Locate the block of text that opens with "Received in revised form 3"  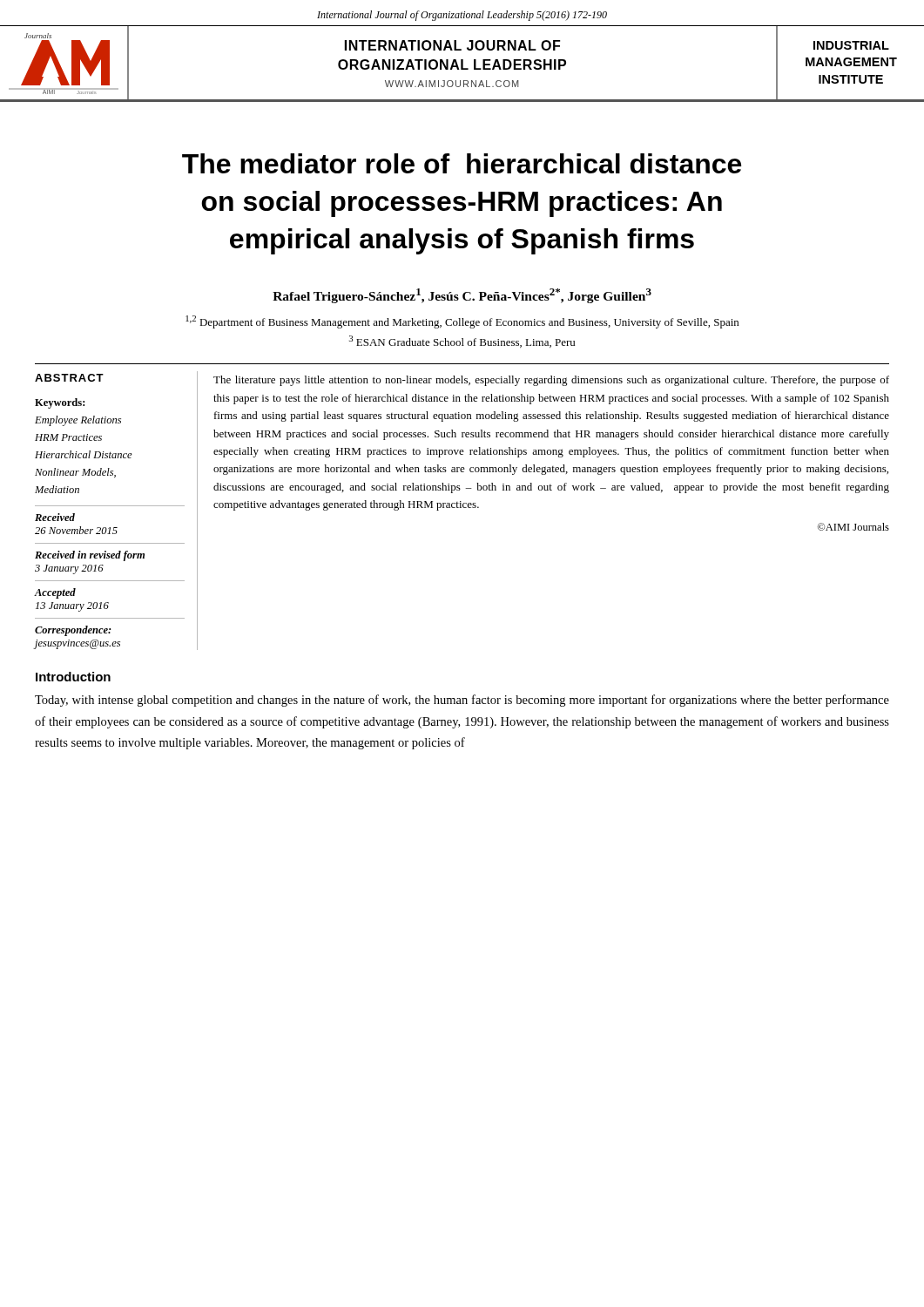[x=90, y=562]
